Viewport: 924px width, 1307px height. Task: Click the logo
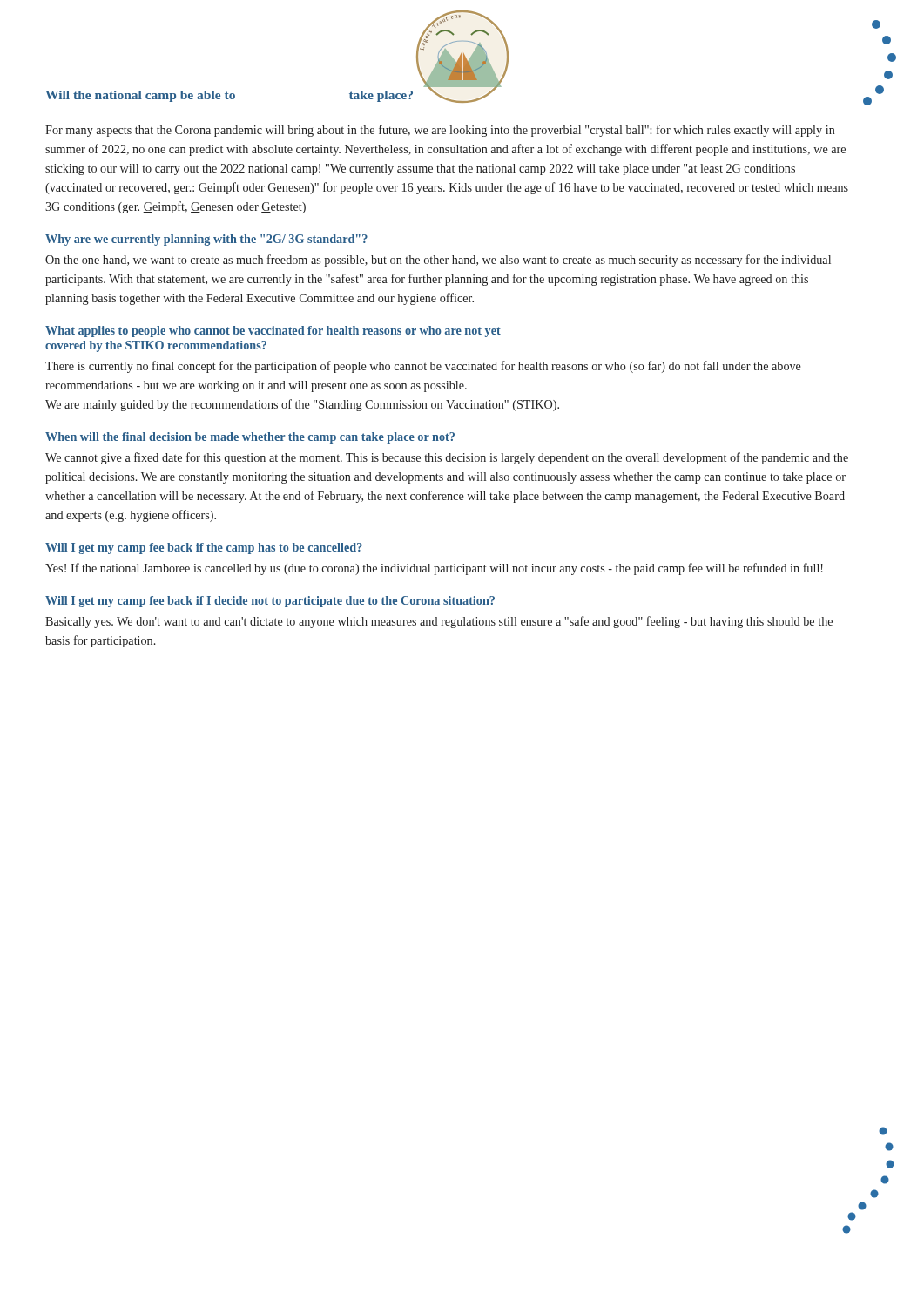[462, 58]
